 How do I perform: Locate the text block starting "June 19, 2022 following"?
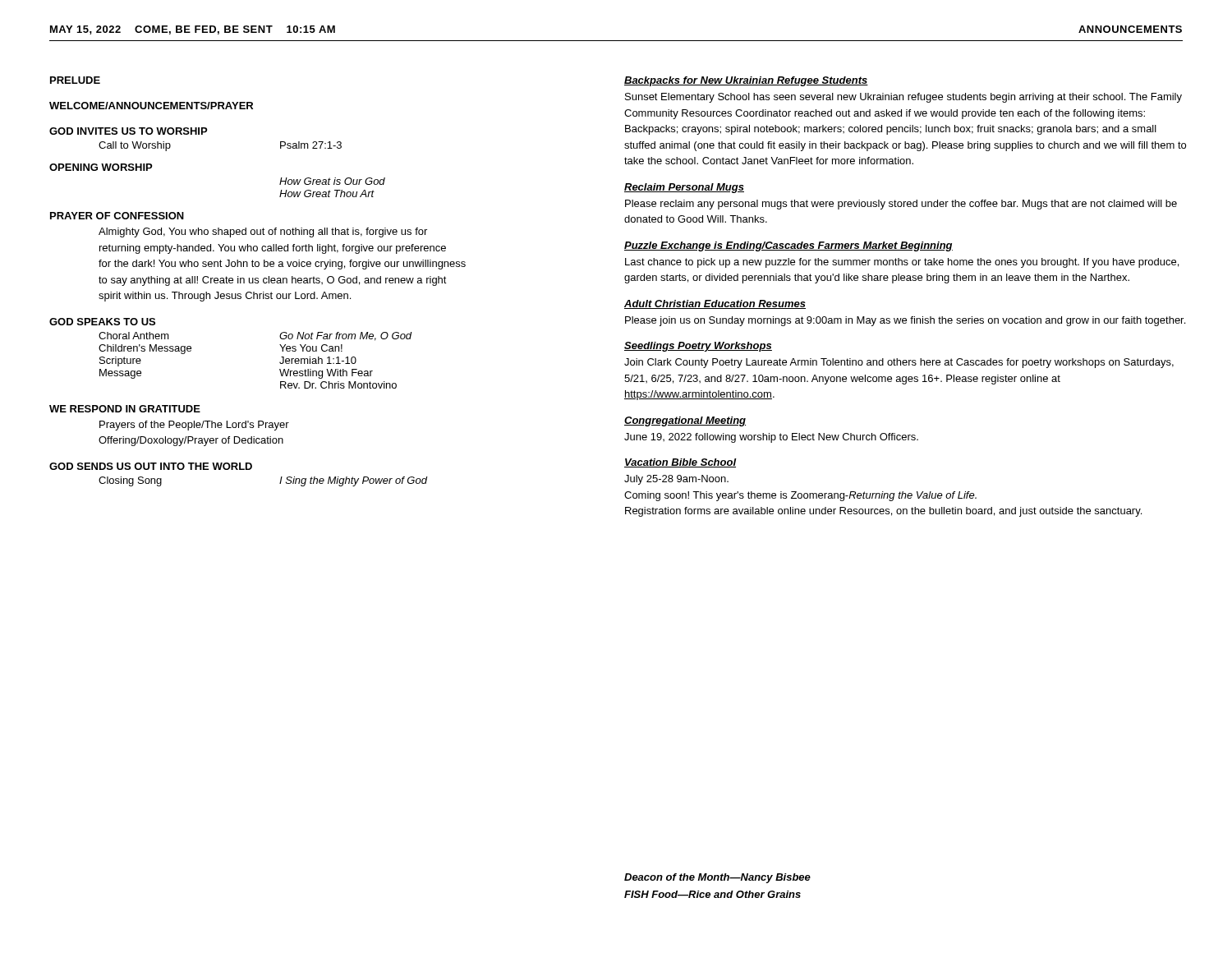(x=772, y=436)
